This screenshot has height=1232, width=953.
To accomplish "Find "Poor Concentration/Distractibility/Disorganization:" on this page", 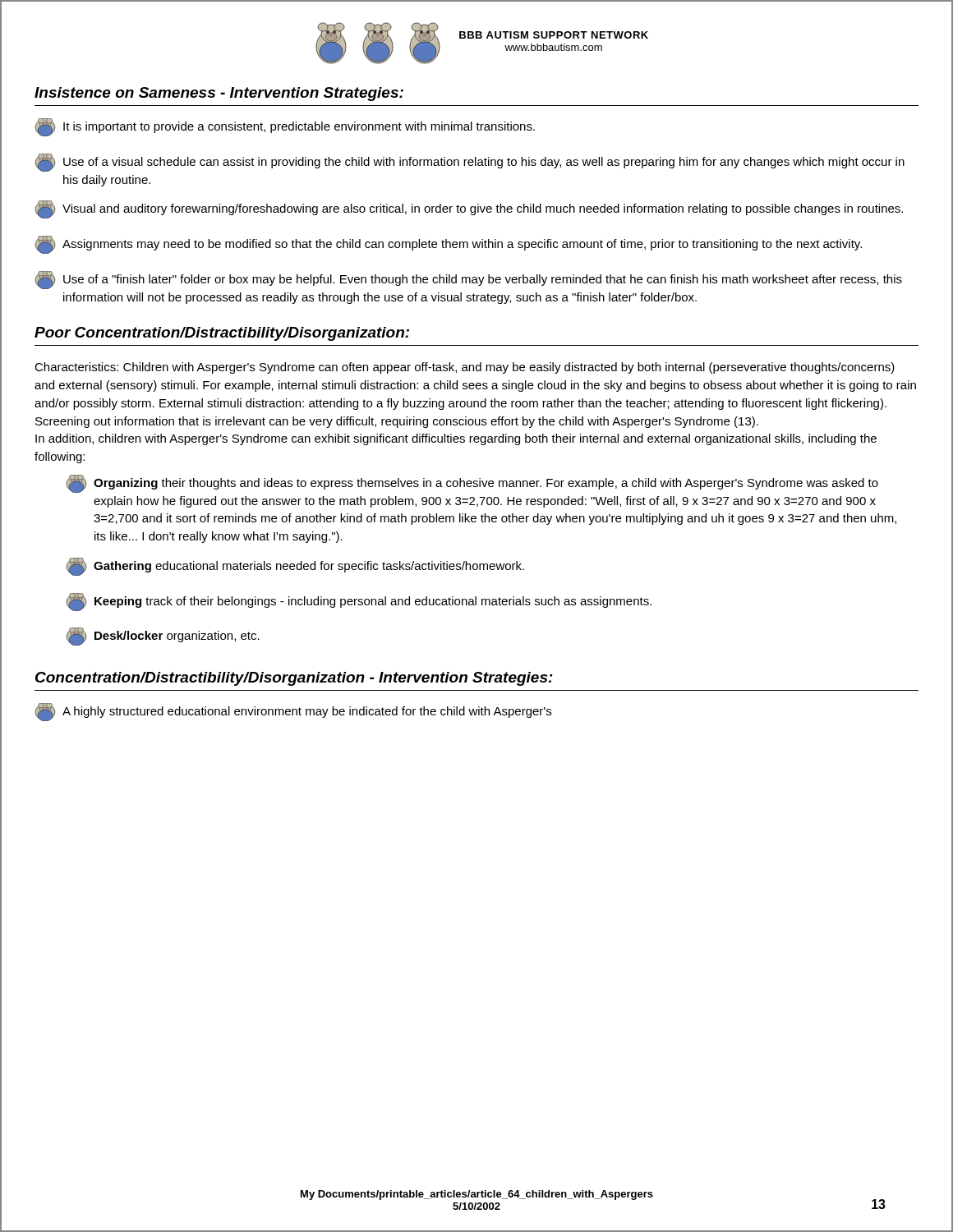I will (476, 335).
